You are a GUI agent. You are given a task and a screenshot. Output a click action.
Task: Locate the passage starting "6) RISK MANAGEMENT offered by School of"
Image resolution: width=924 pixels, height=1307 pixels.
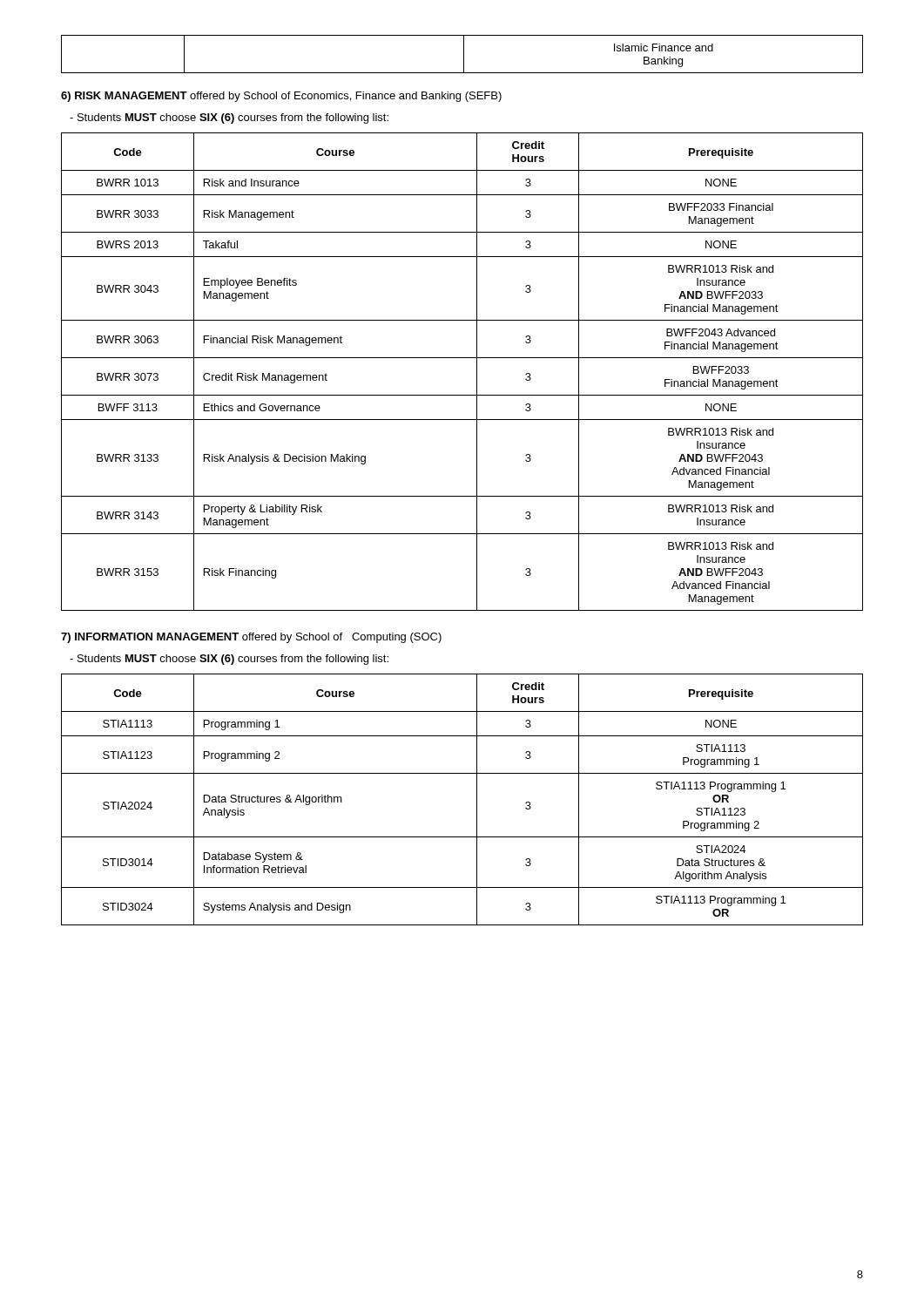point(281,95)
